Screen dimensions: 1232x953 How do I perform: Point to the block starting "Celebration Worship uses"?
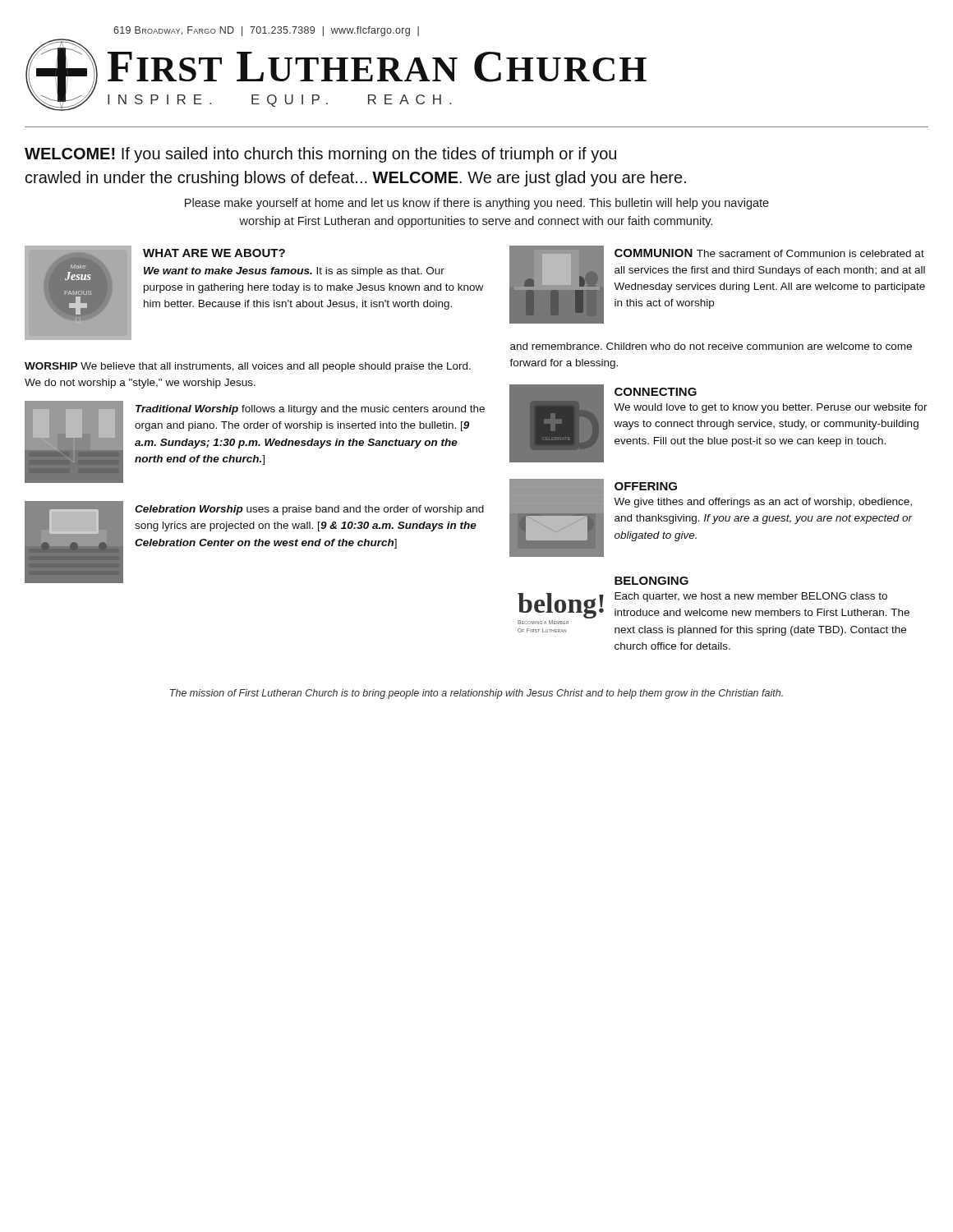tap(309, 525)
